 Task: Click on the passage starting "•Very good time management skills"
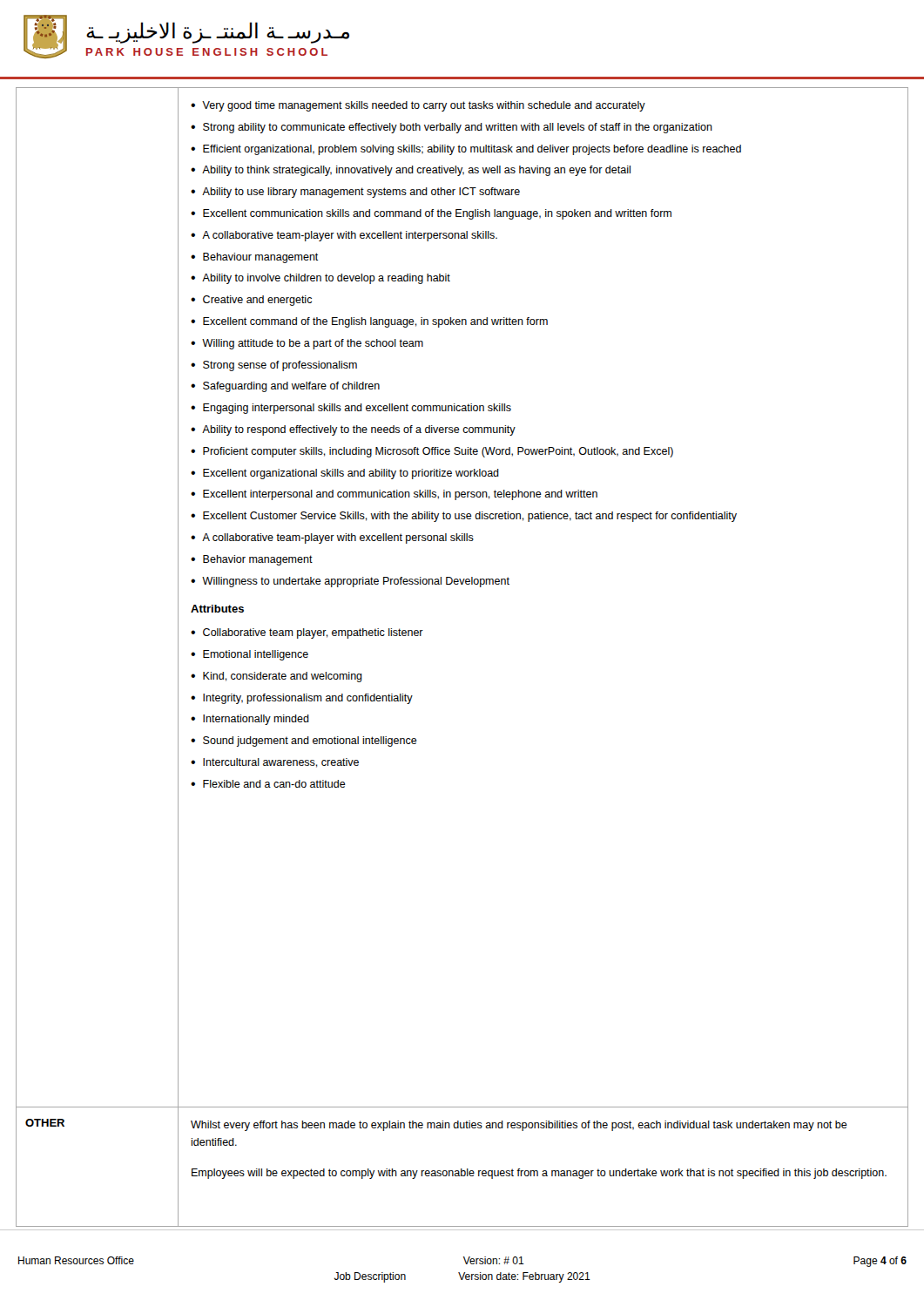pyautogui.click(x=418, y=106)
